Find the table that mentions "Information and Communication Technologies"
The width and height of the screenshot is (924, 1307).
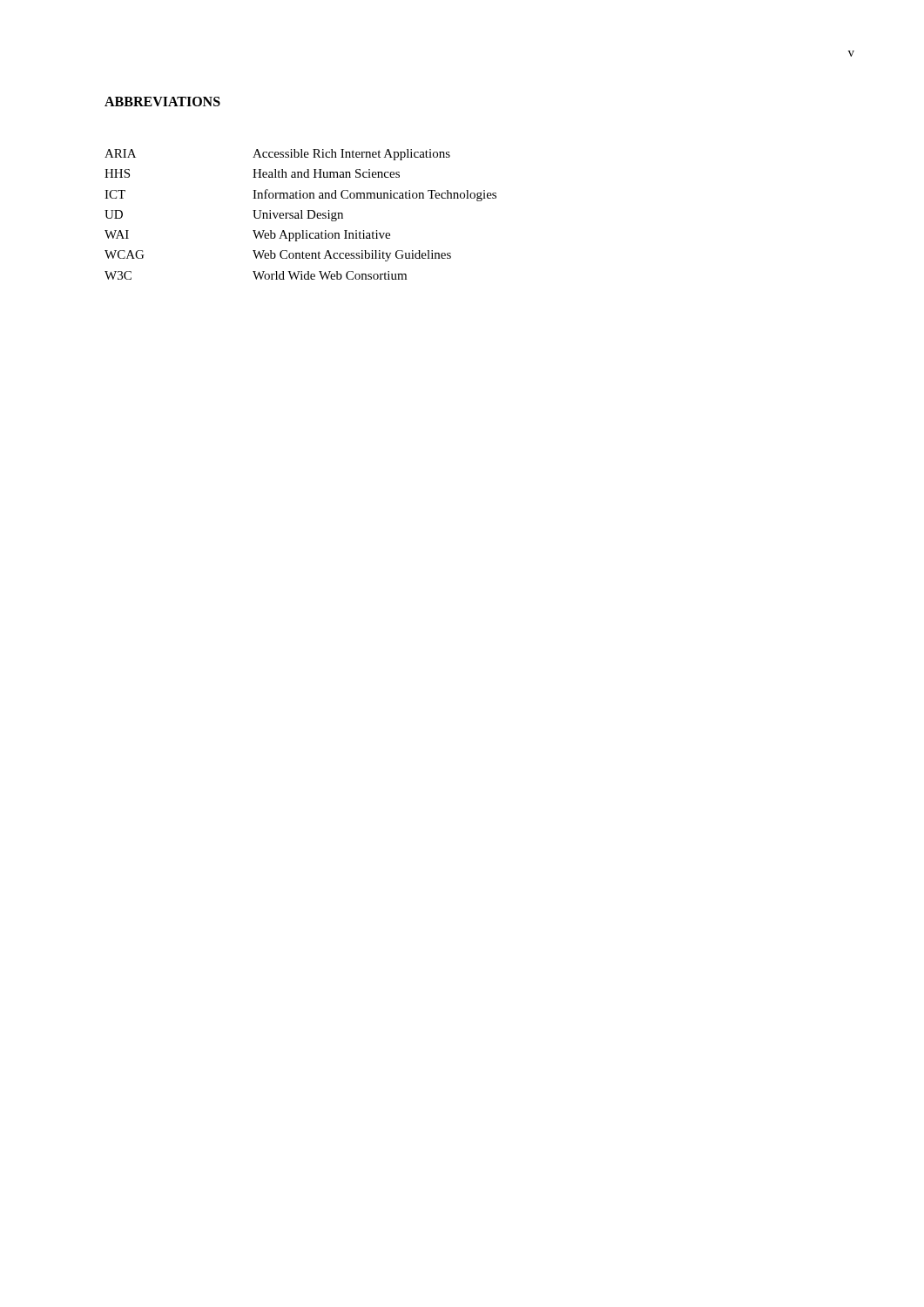pyautogui.click(x=405, y=215)
